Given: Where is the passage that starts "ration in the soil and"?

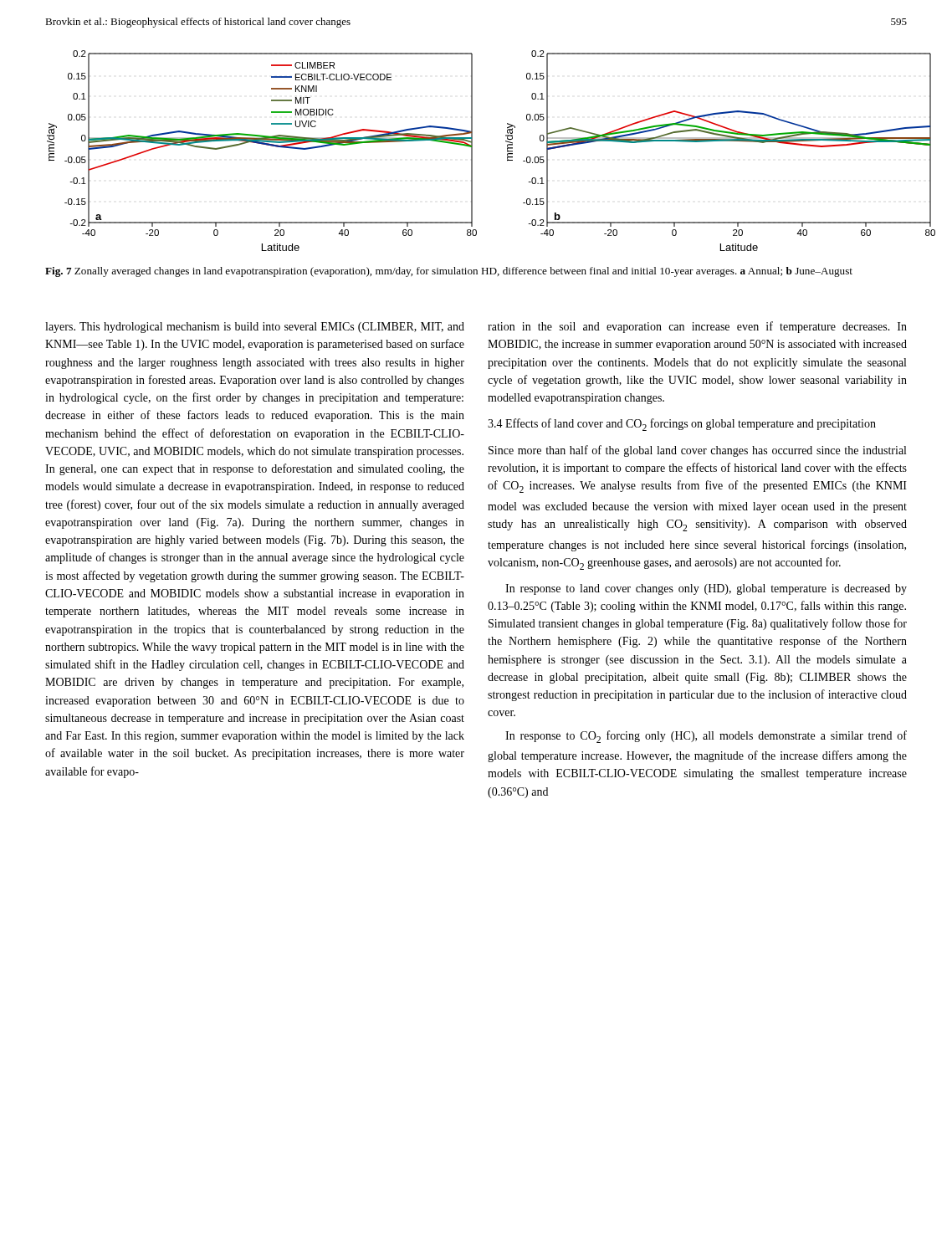Looking at the screenshot, I should tap(697, 362).
